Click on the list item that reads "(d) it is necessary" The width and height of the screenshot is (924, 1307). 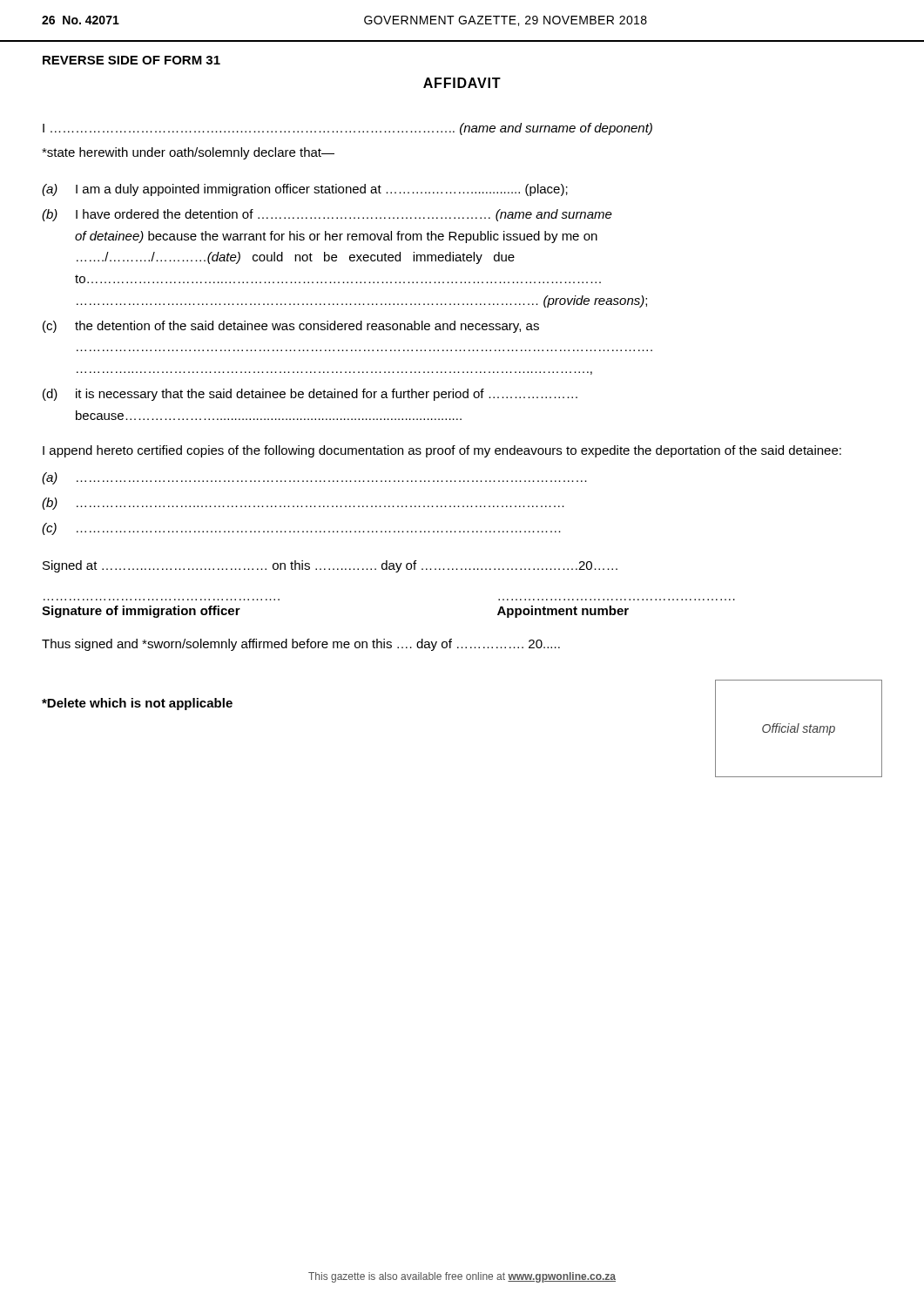[462, 405]
